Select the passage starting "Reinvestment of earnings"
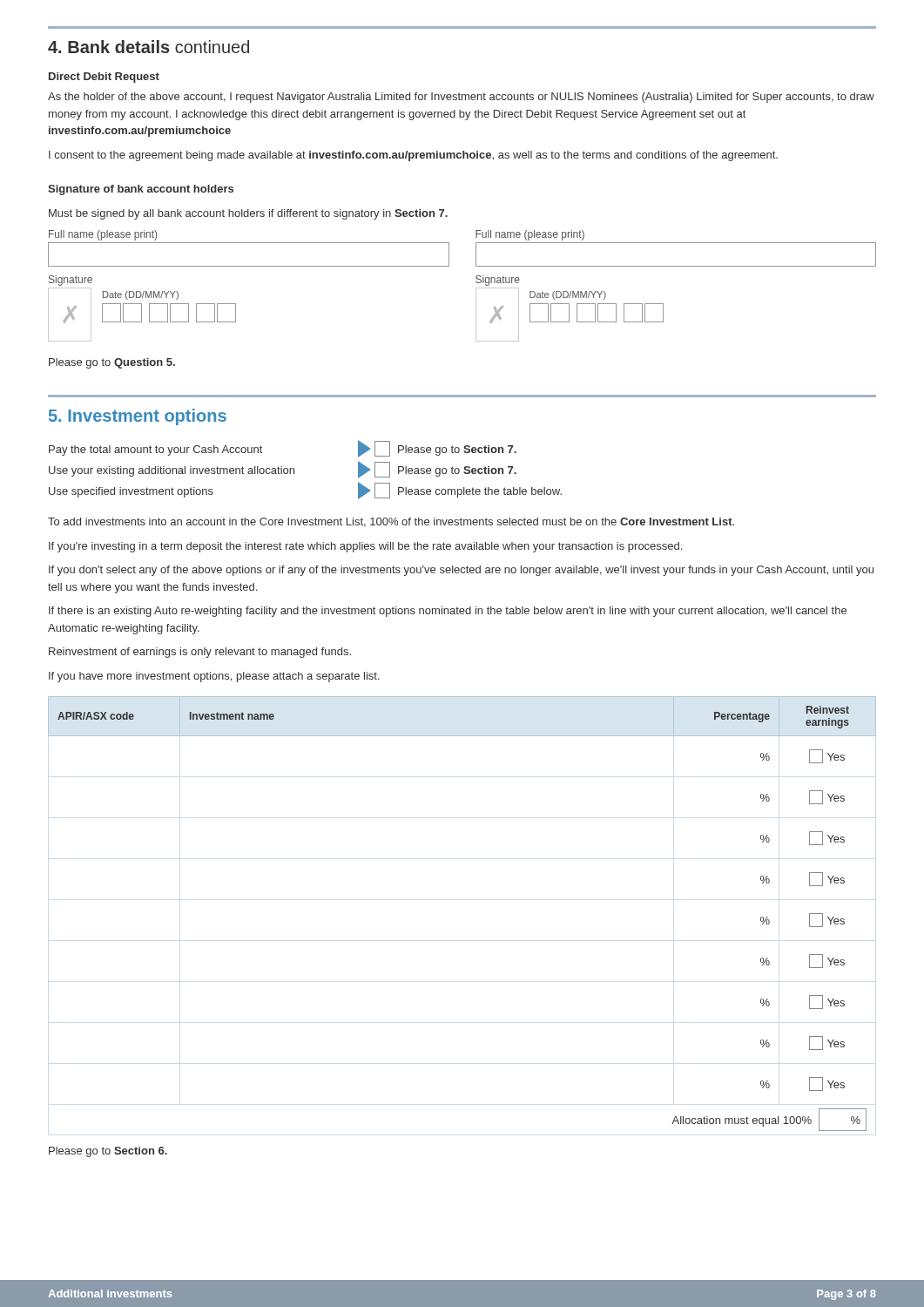The image size is (924, 1307). tap(200, 653)
